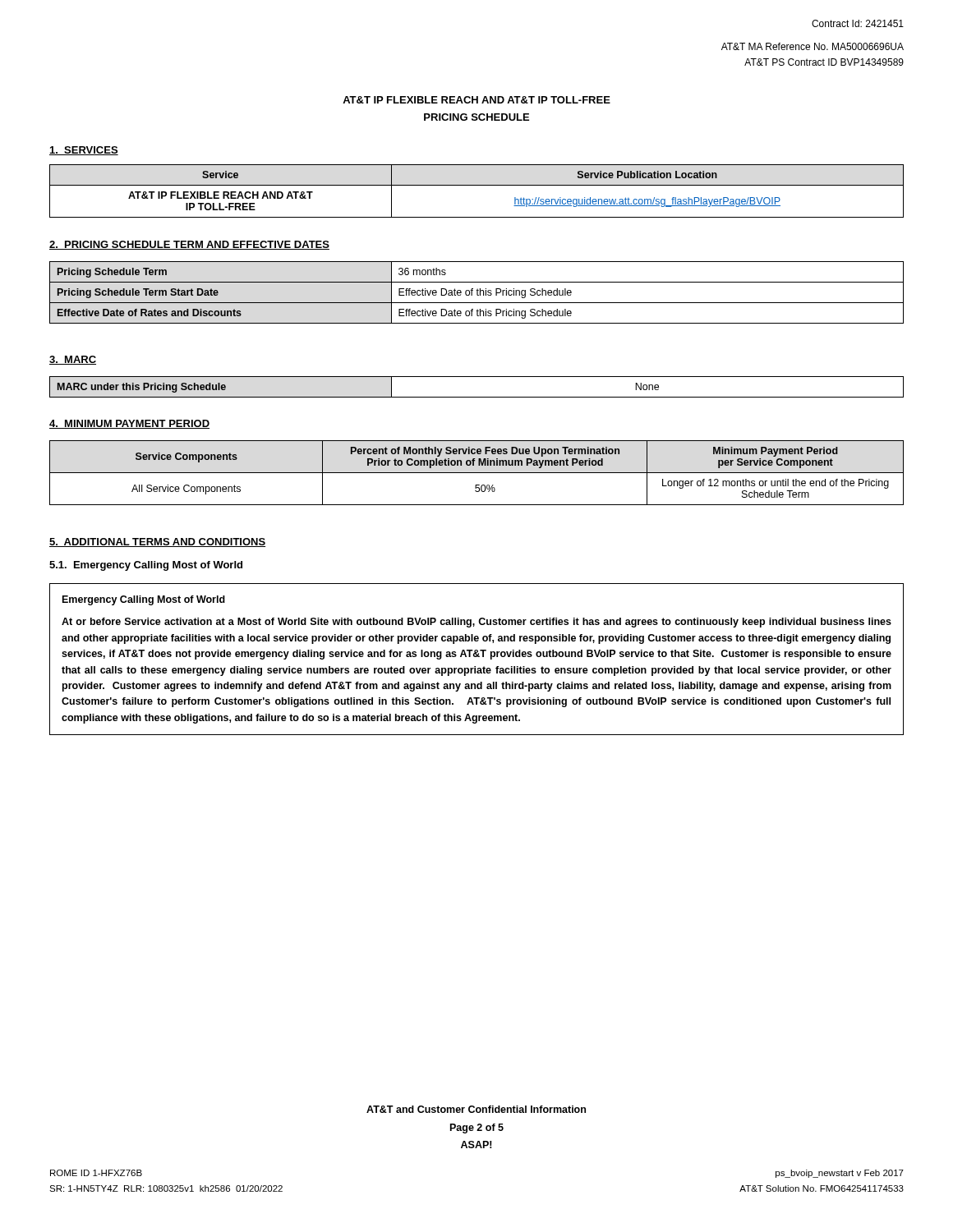The image size is (953, 1232).
Task: Select the table that reads "Pricing Schedule Term Start Date"
Action: [x=476, y=292]
